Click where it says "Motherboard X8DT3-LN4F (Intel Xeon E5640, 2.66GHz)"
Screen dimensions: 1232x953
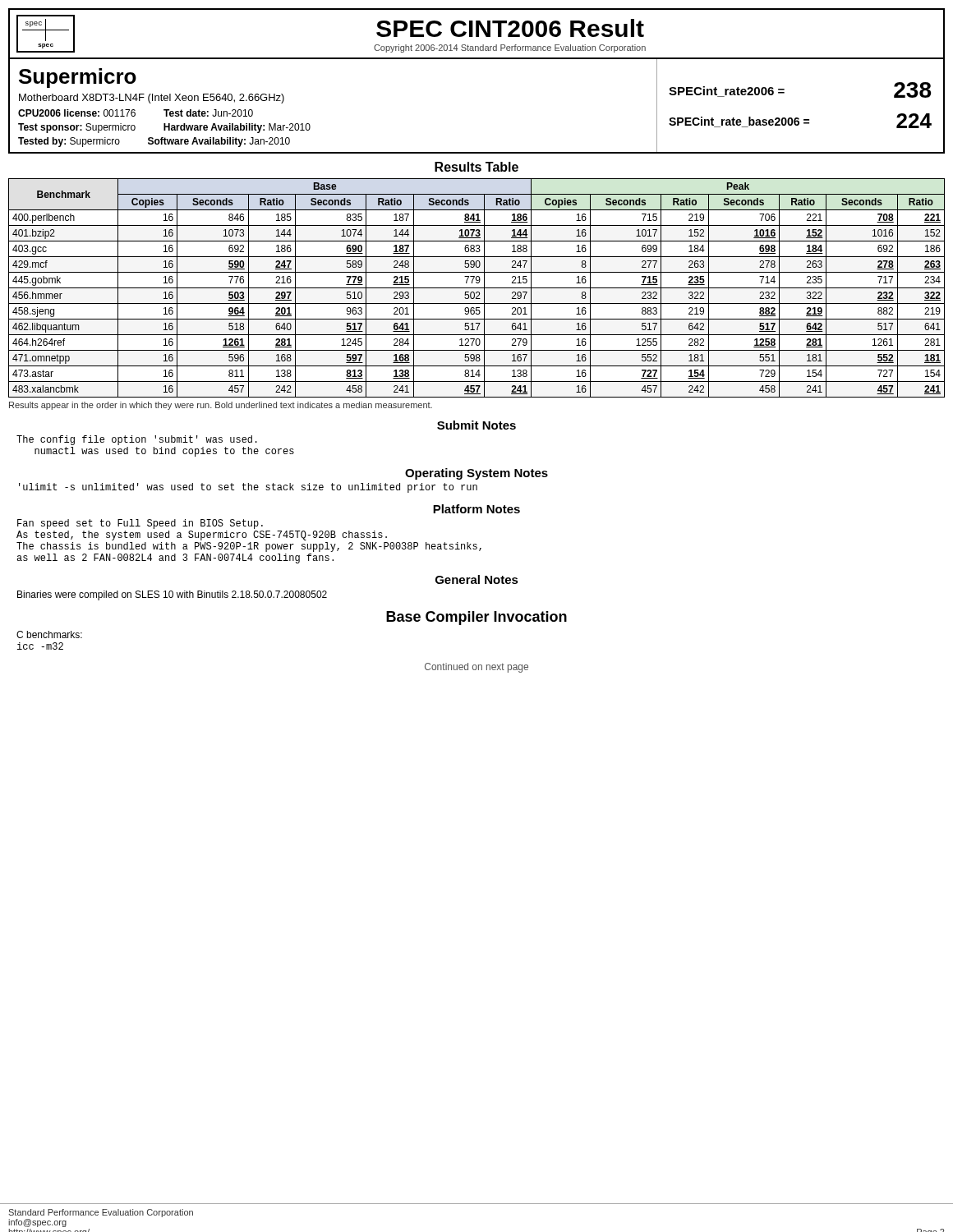pyautogui.click(x=151, y=97)
